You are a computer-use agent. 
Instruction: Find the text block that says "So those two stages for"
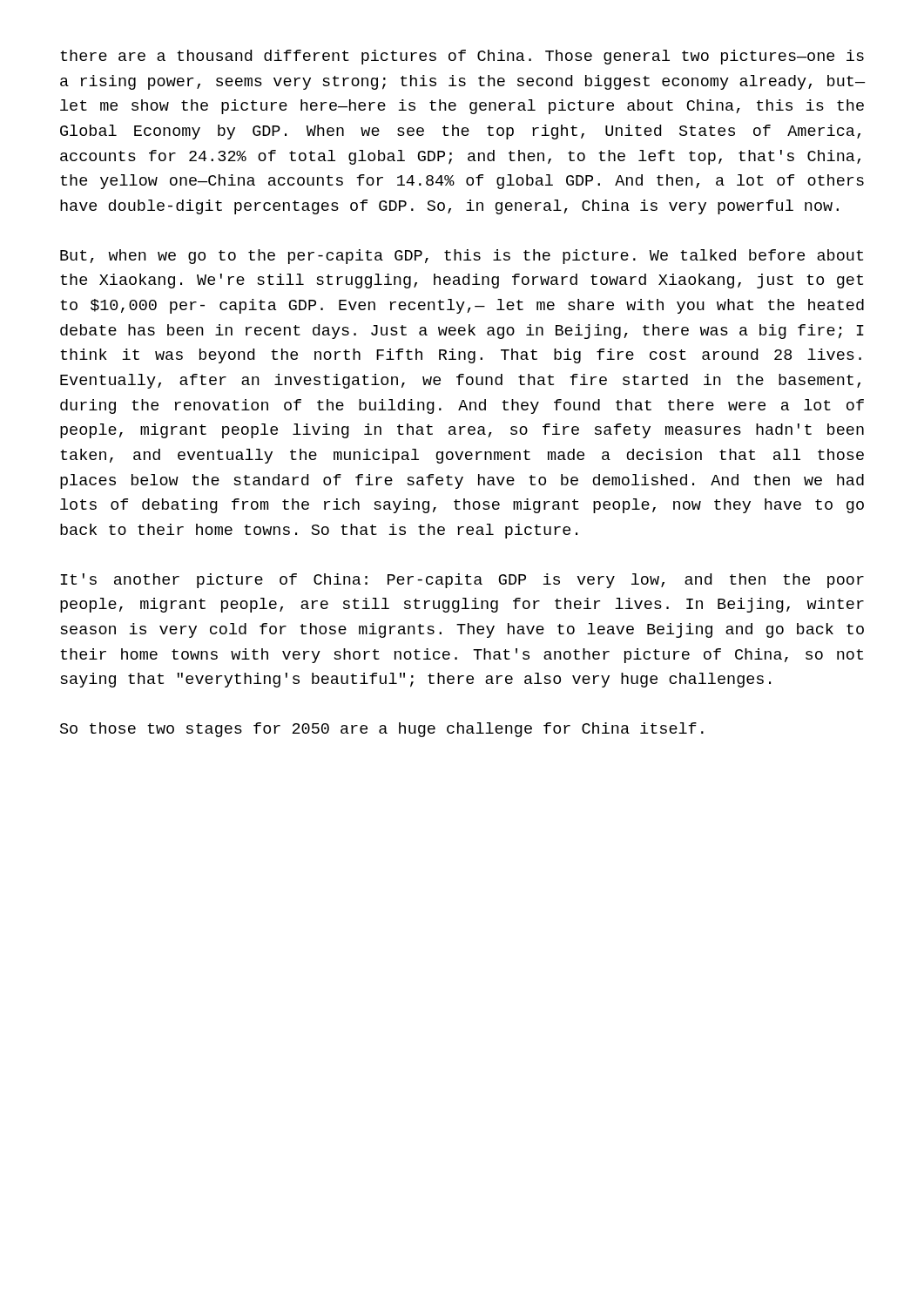[x=383, y=730]
